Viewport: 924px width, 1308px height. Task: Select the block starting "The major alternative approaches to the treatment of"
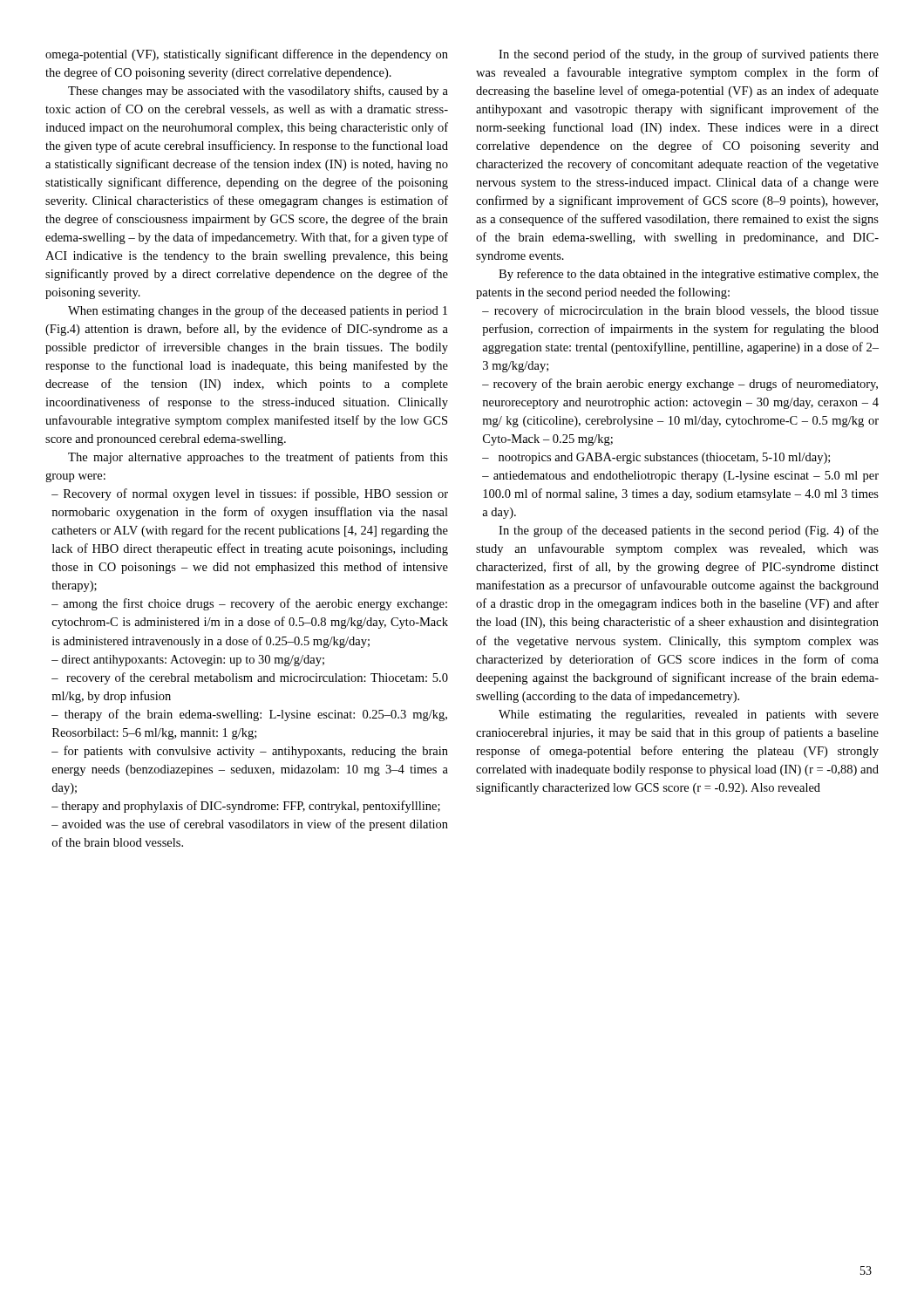coord(247,467)
